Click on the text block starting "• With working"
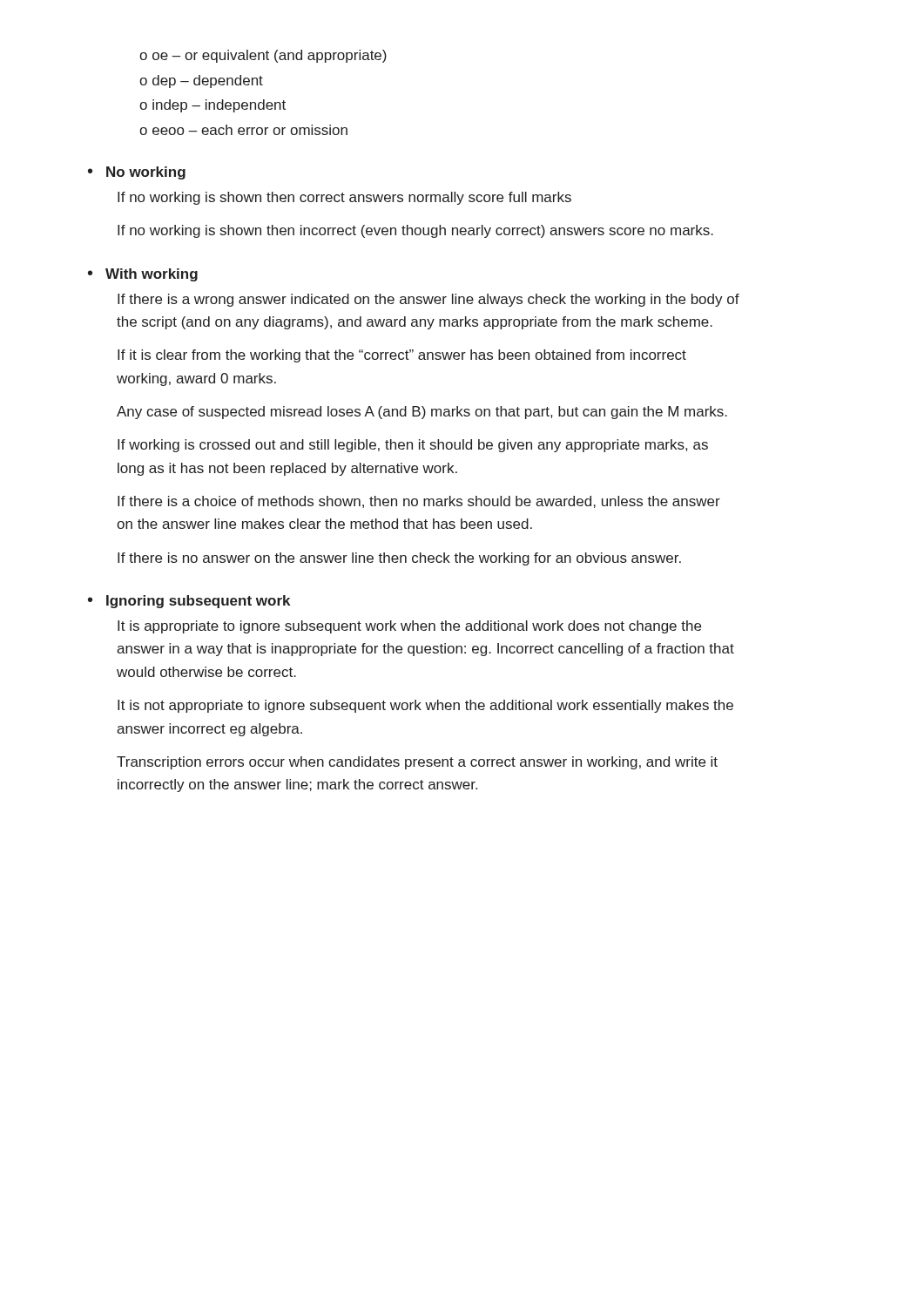 tap(414, 416)
